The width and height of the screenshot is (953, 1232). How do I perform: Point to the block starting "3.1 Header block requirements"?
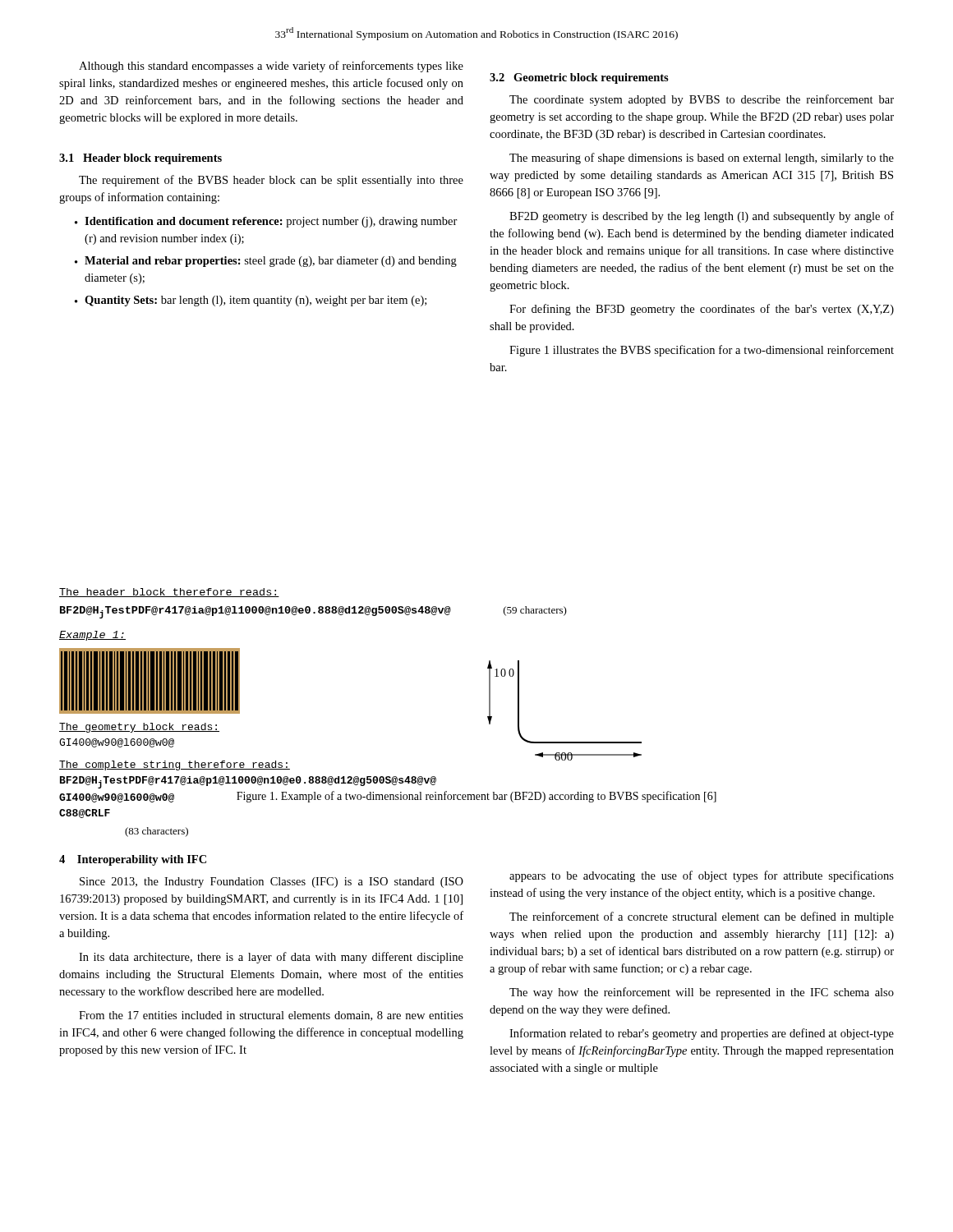pyautogui.click(x=140, y=159)
